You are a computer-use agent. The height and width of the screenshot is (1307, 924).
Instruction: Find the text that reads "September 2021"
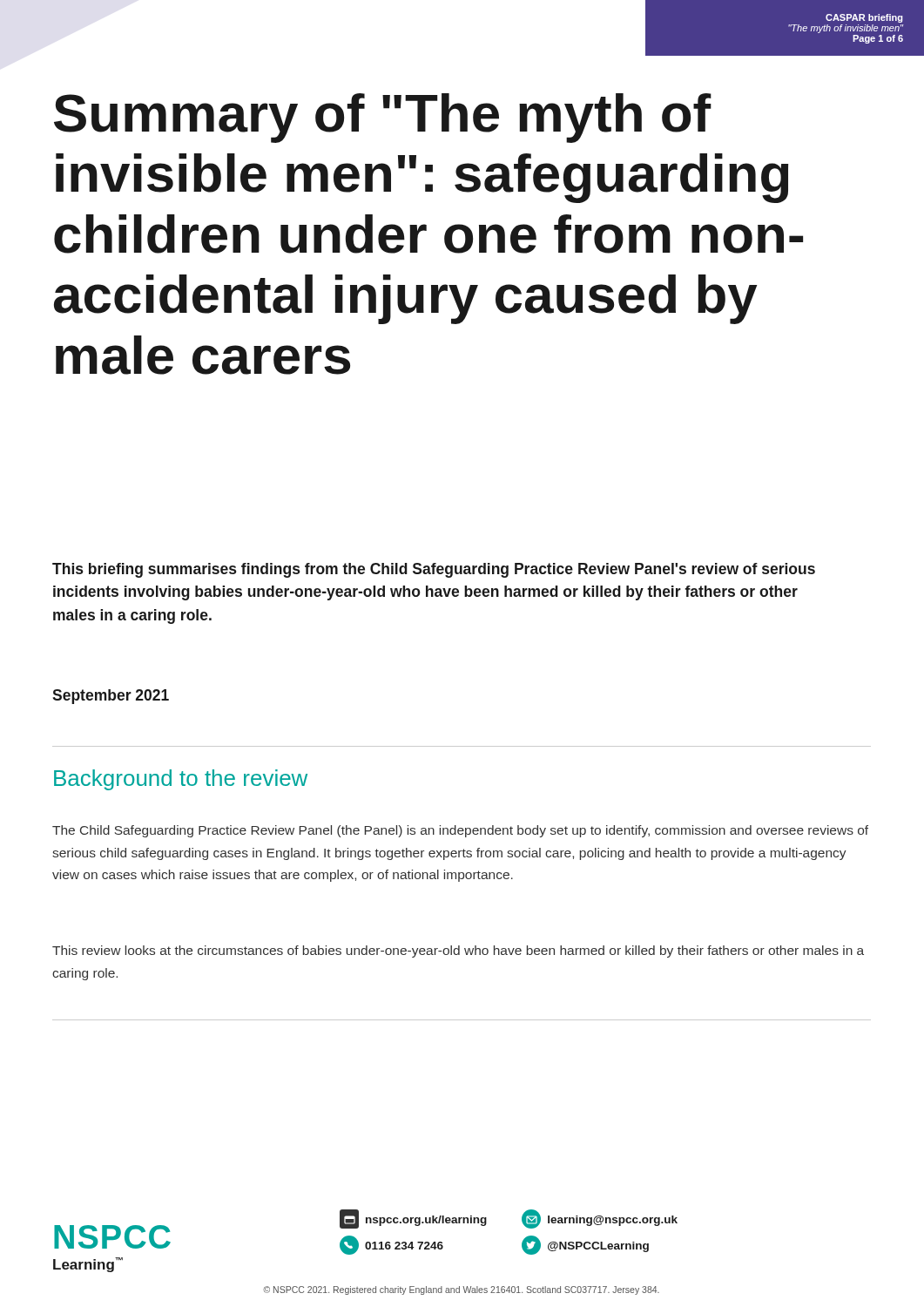pyautogui.click(x=111, y=695)
